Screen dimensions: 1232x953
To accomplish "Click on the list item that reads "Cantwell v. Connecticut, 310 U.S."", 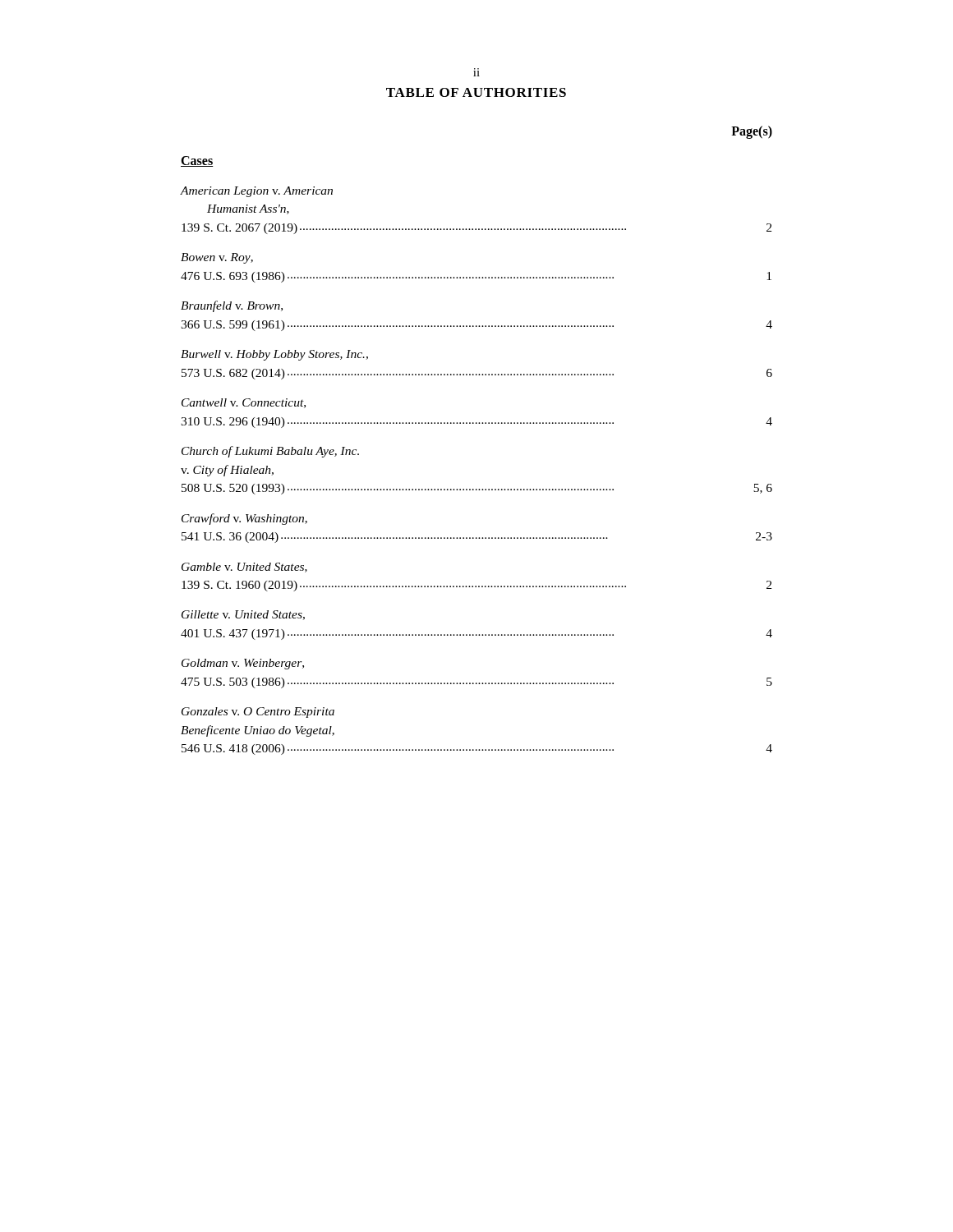I will (x=476, y=412).
